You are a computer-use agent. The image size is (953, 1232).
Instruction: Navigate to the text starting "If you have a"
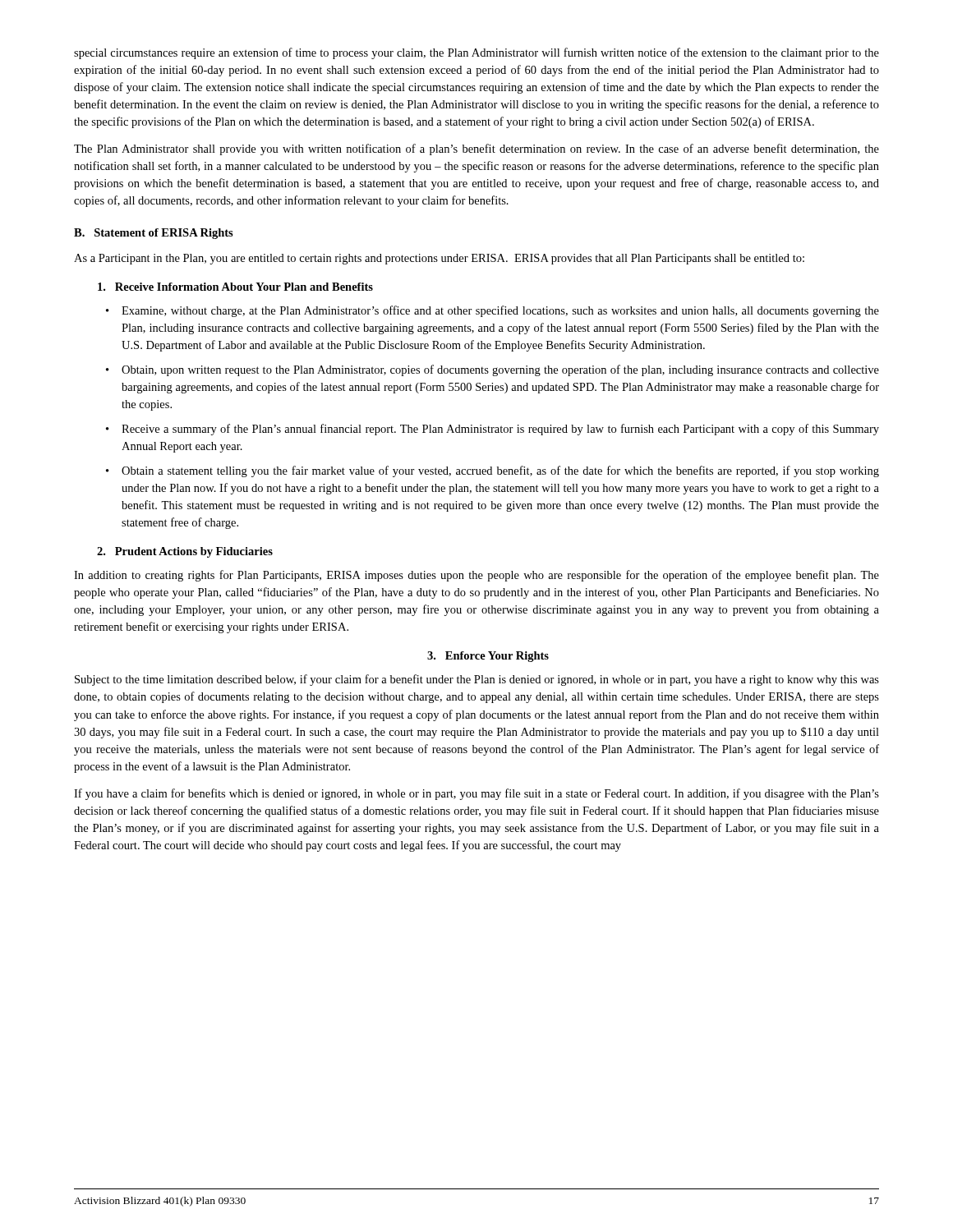click(x=476, y=819)
